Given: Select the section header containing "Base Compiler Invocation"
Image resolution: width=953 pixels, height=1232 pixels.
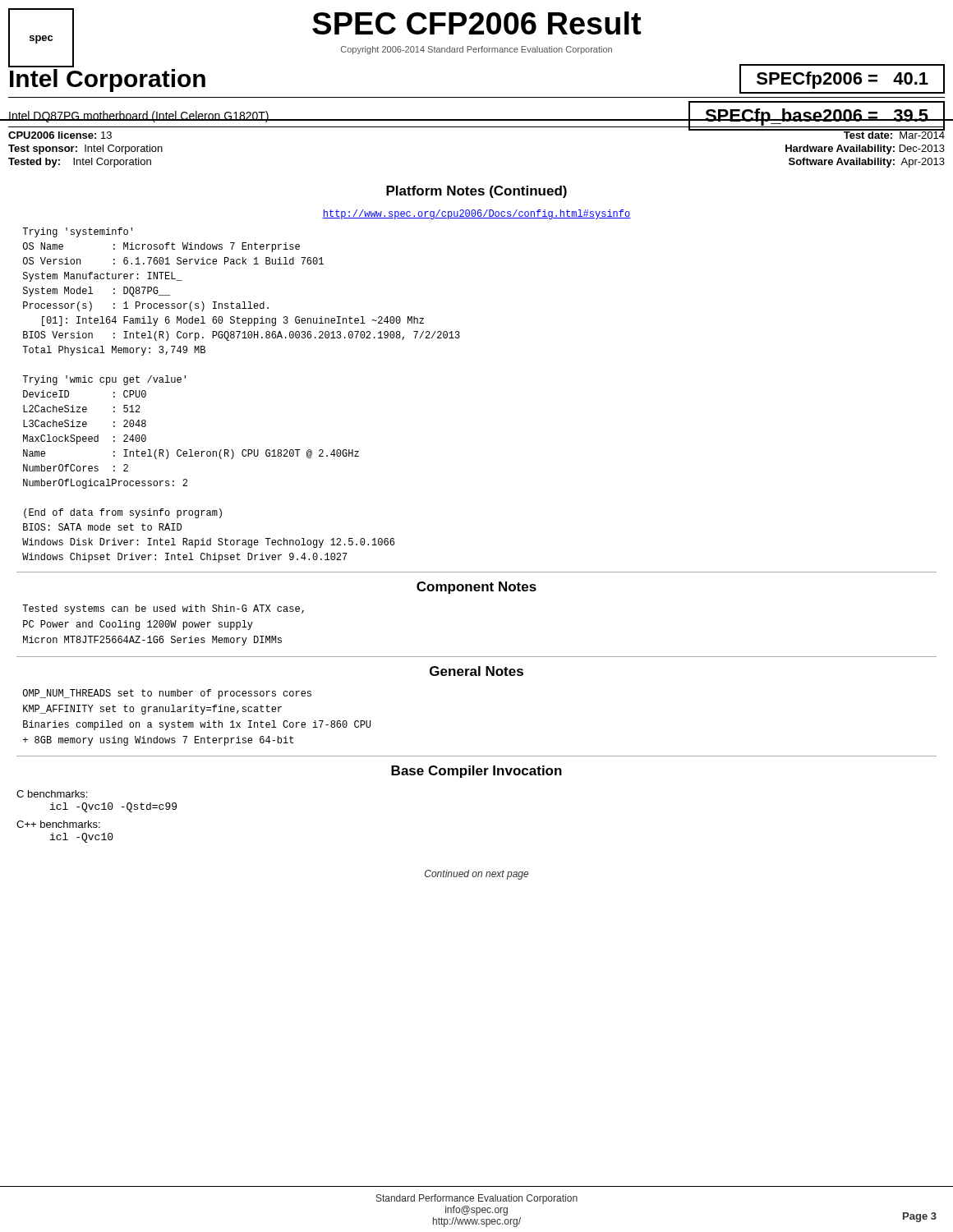Looking at the screenshot, I should point(476,771).
